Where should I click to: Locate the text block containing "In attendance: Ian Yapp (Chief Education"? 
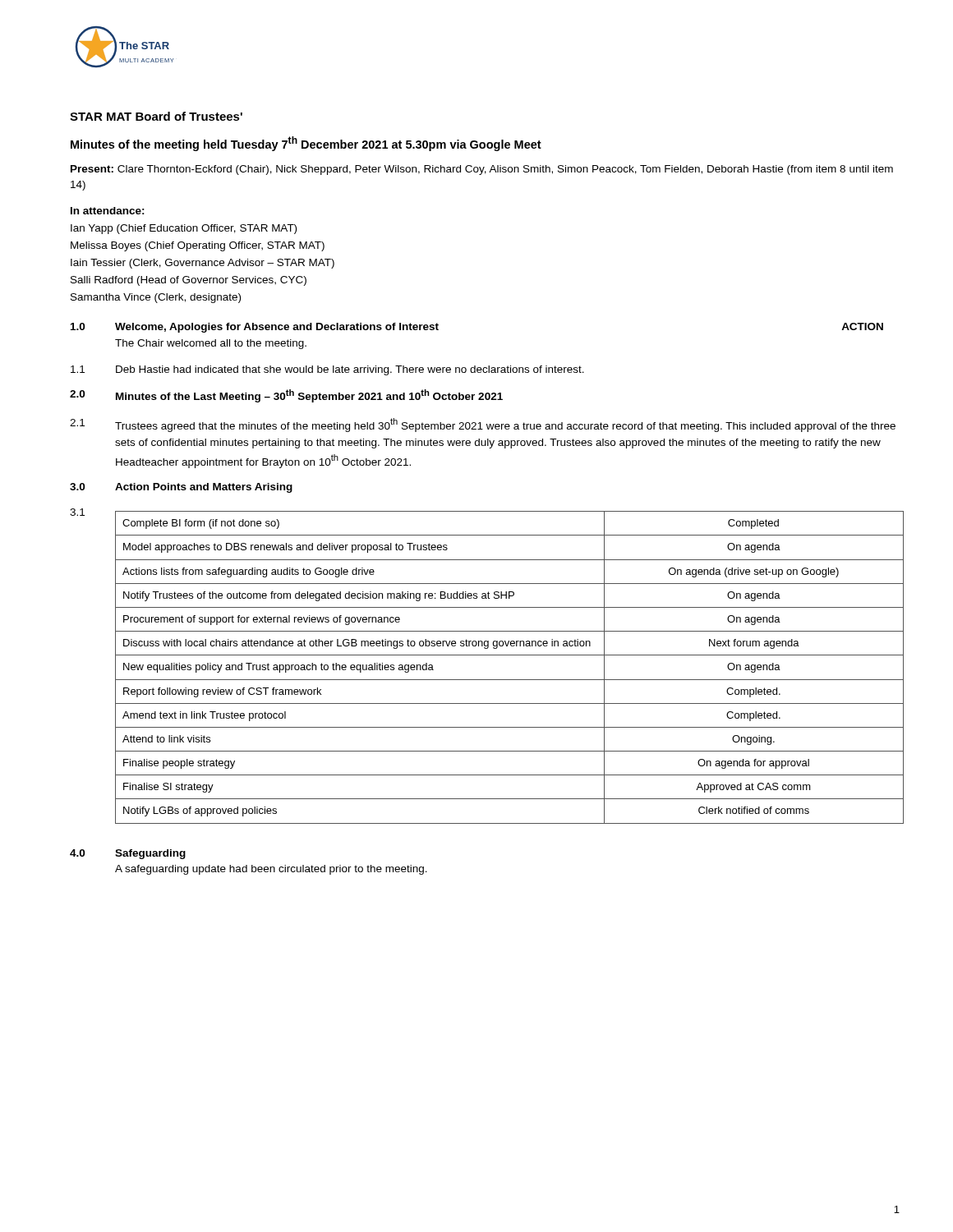click(202, 254)
